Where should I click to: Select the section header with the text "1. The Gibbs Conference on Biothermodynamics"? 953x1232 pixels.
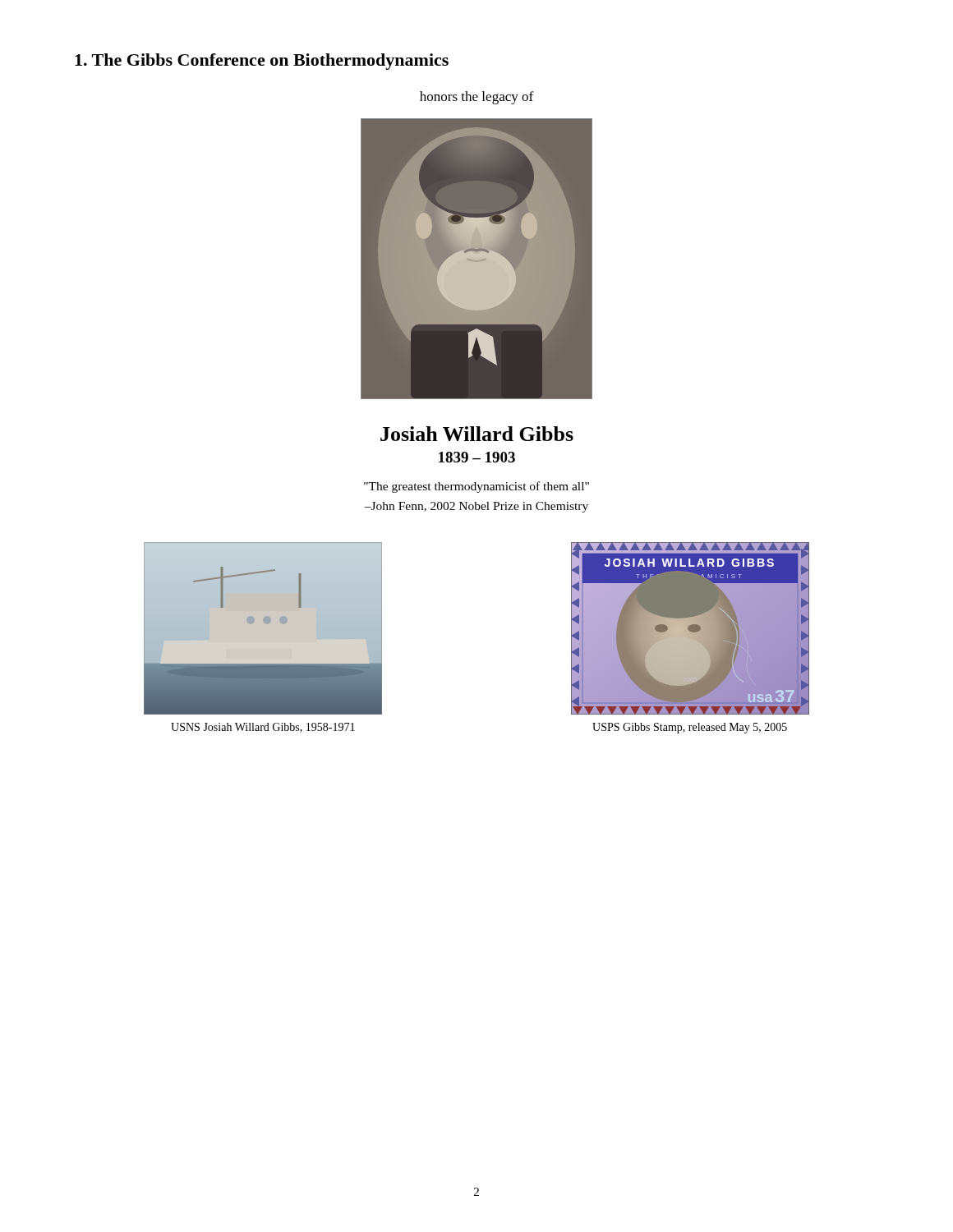click(x=261, y=60)
